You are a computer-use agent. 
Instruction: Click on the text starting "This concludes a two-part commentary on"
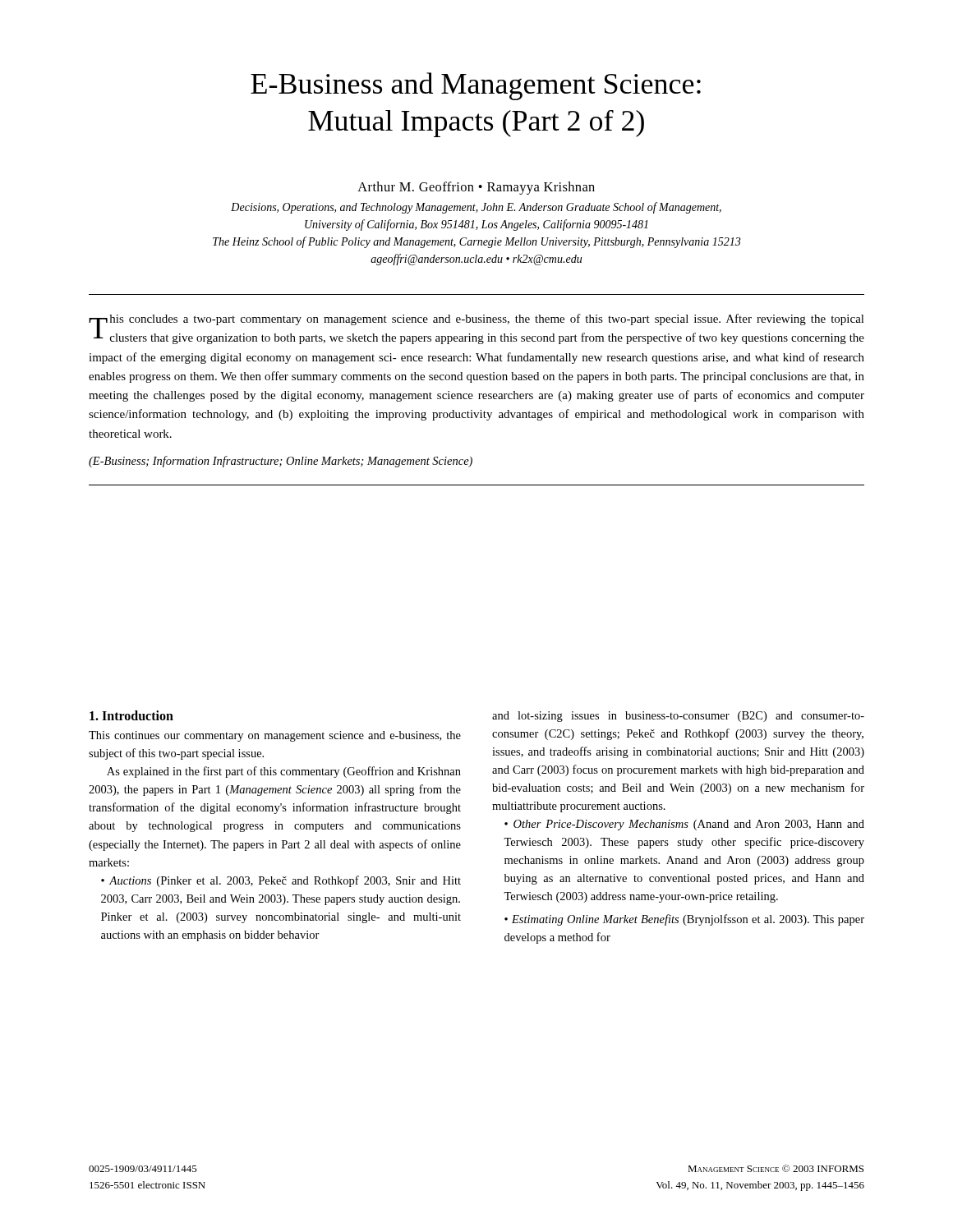476,390
